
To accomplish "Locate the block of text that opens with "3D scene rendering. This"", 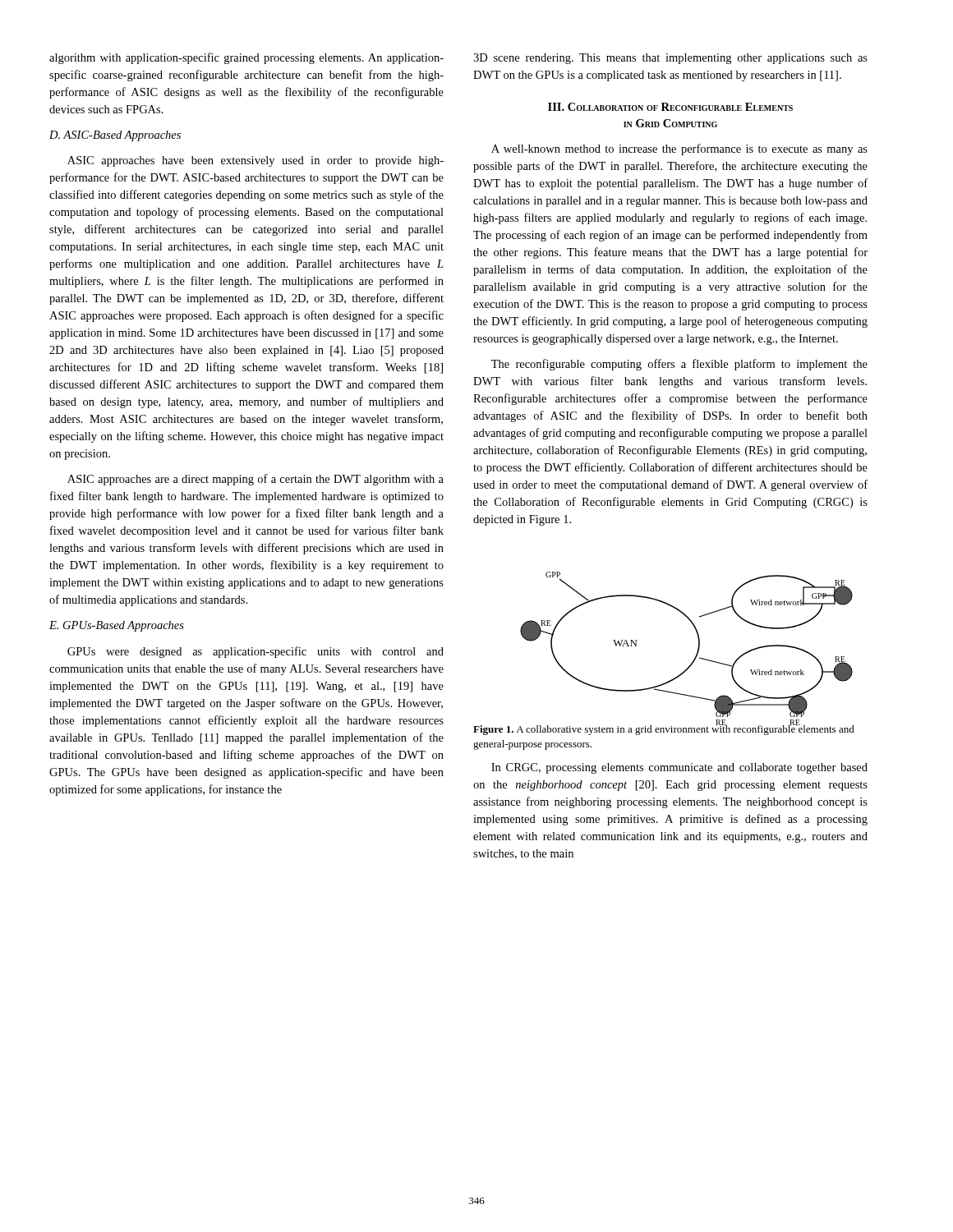I will [x=670, y=67].
